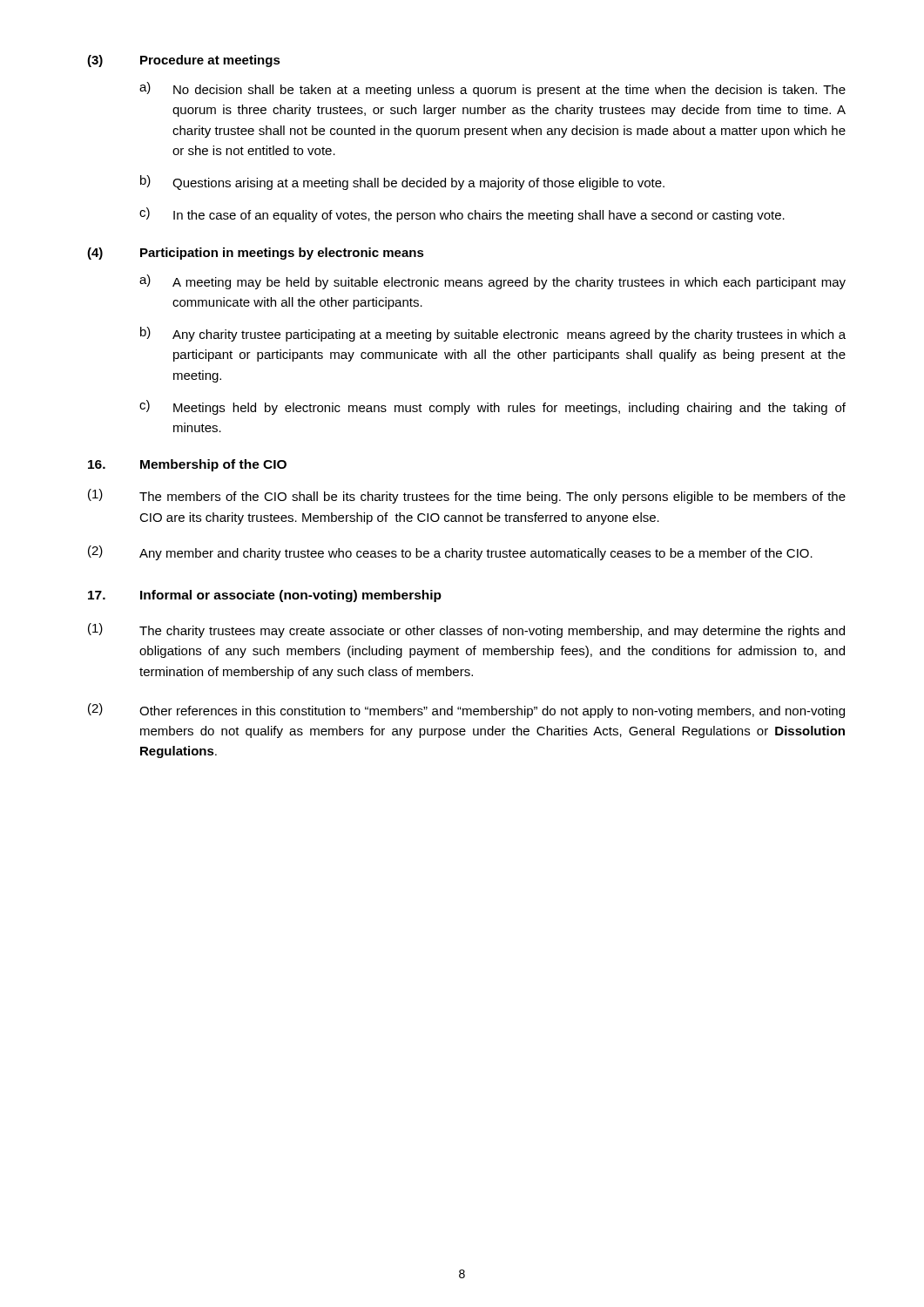Where is the passage that starts "(2) Other references in this constitution to “members”"?

coord(466,731)
